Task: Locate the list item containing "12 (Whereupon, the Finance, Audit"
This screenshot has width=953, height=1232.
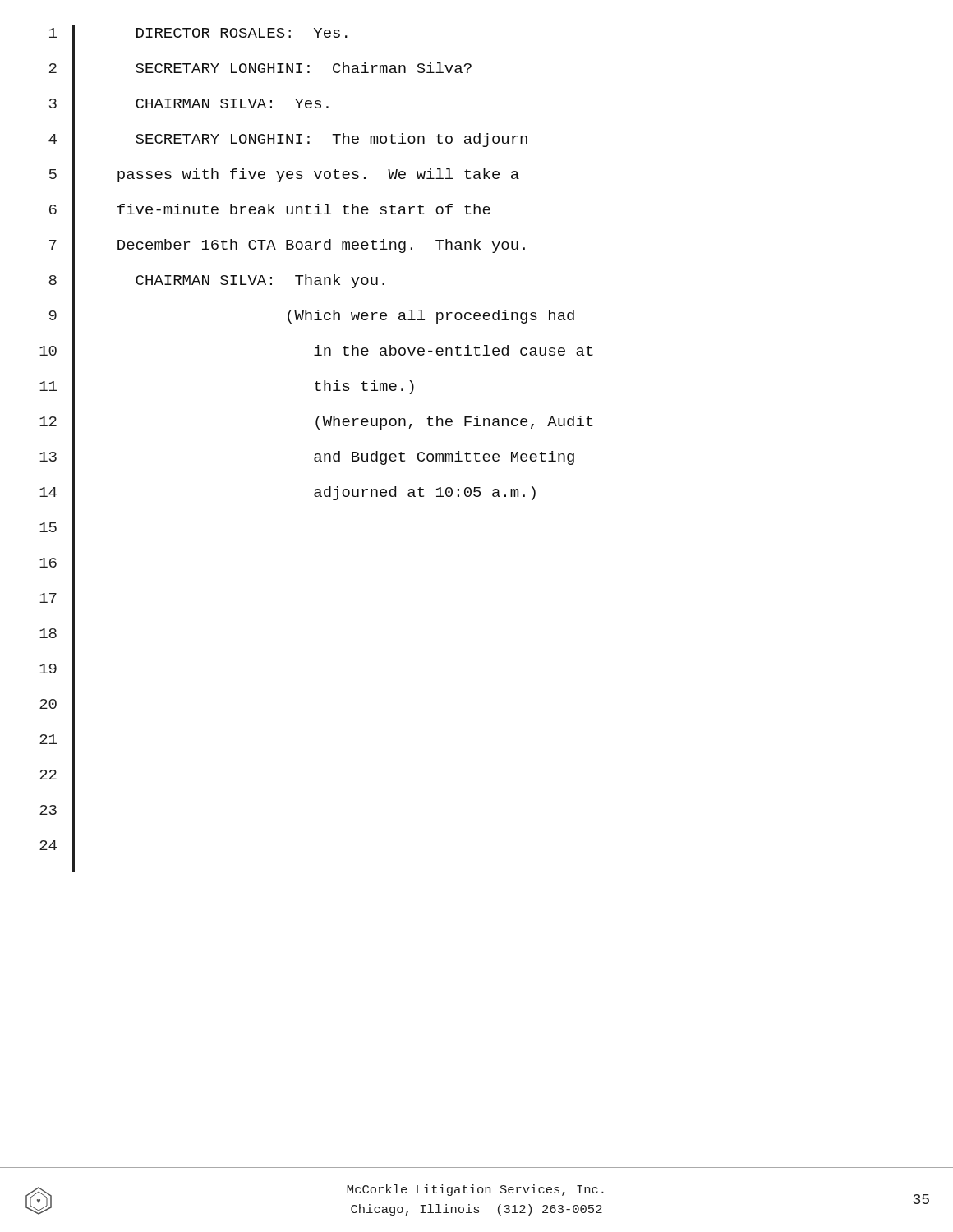Action: (297, 431)
